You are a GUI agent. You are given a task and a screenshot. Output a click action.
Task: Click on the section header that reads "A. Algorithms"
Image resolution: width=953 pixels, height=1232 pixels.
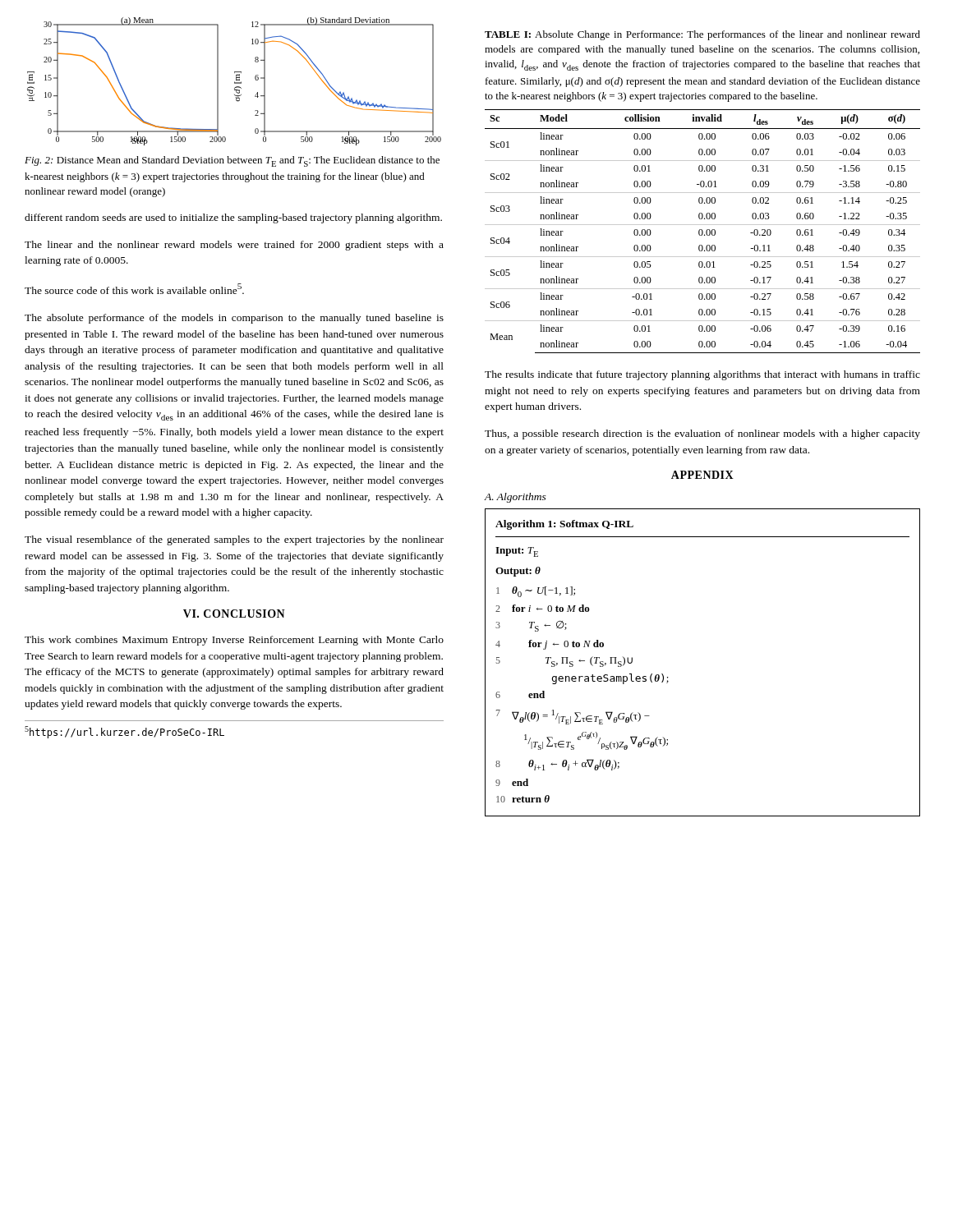702,497
